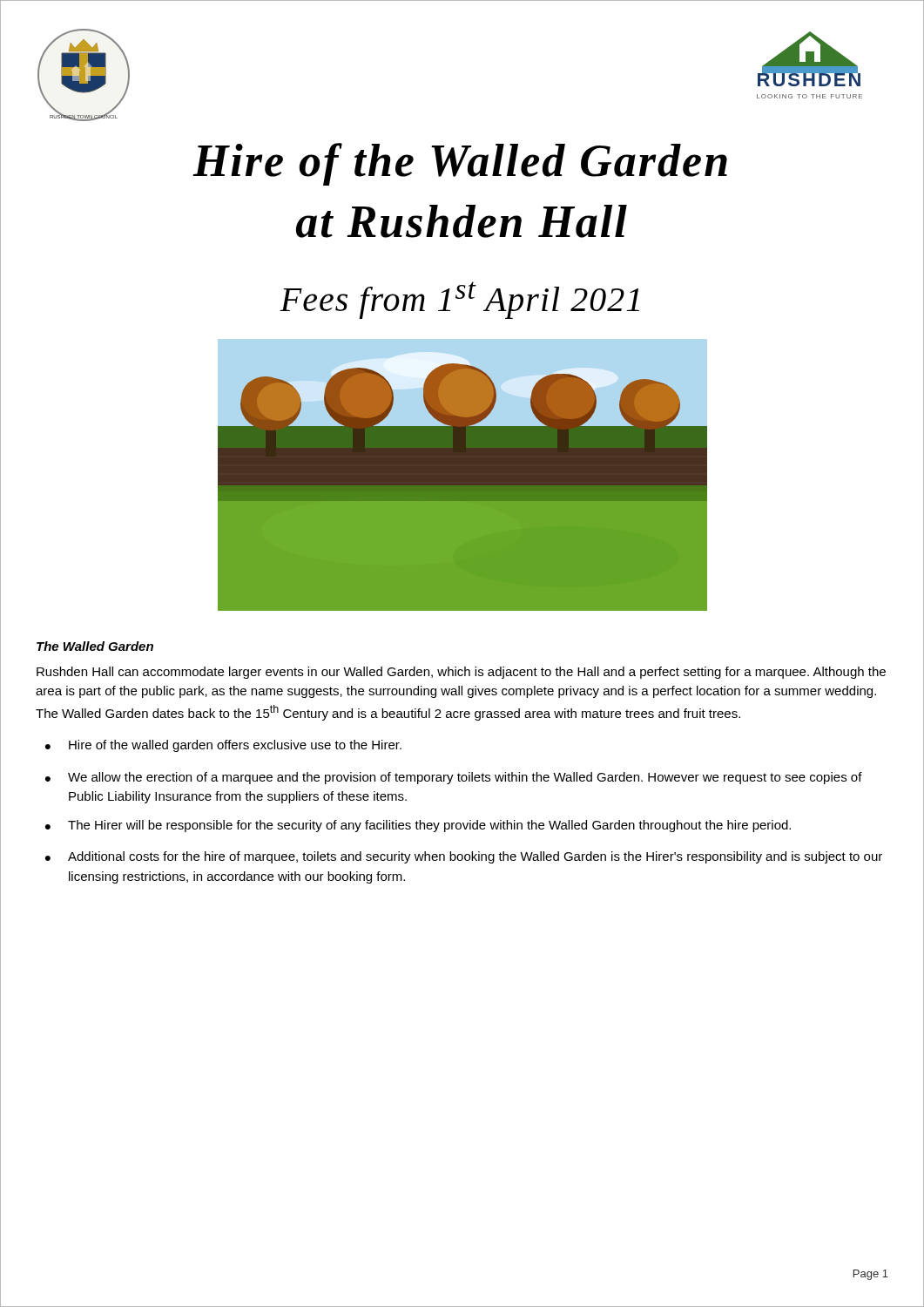Locate the text starting "The Walled Garden"
Image resolution: width=924 pixels, height=1307 pixels.
[x=95, y=646]
